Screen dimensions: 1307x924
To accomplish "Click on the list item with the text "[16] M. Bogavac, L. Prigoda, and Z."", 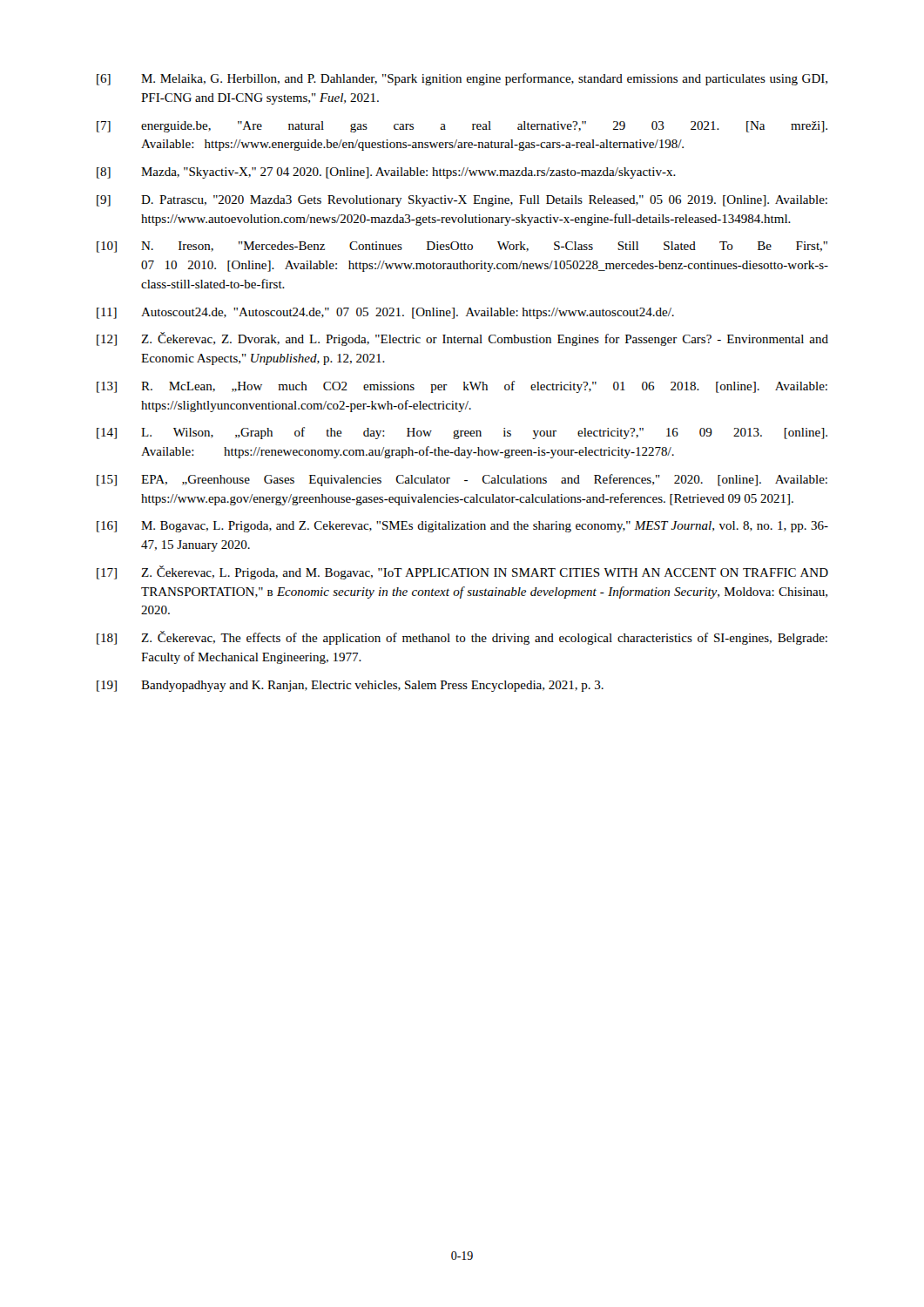I will (462, 536).
